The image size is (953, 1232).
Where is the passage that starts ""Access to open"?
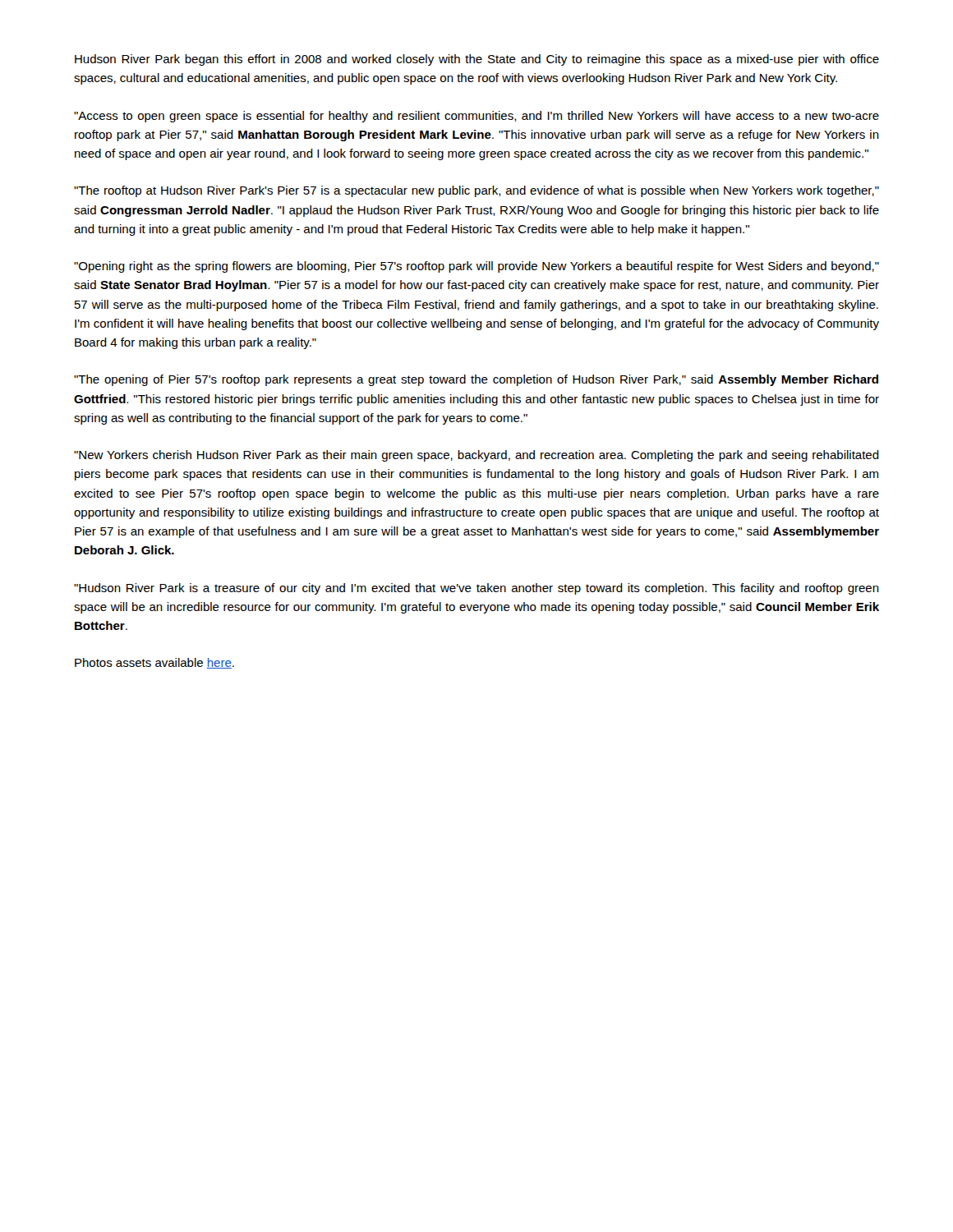click(476, 134)
